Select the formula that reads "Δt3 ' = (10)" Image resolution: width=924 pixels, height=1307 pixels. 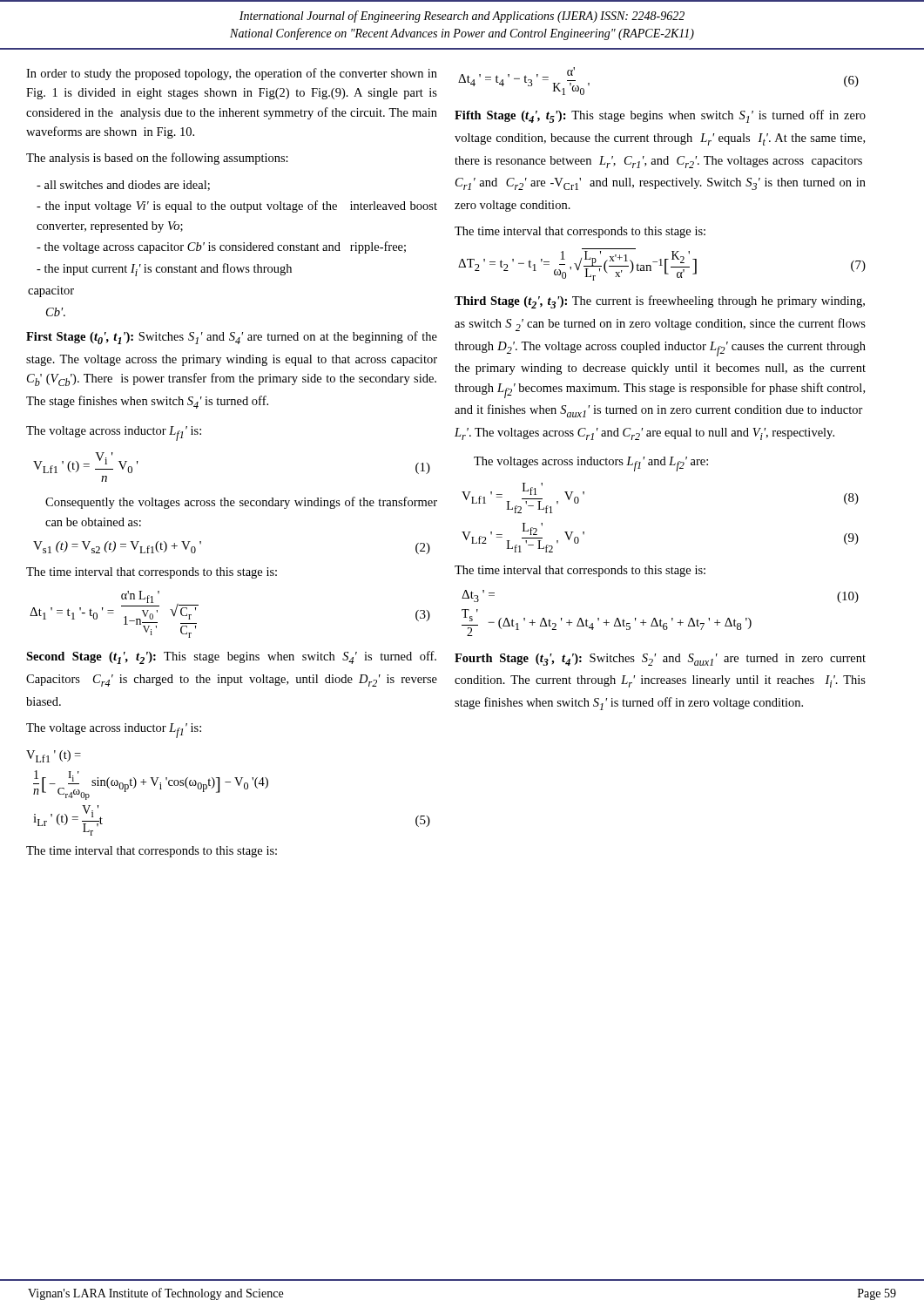(x=474, y=596)
